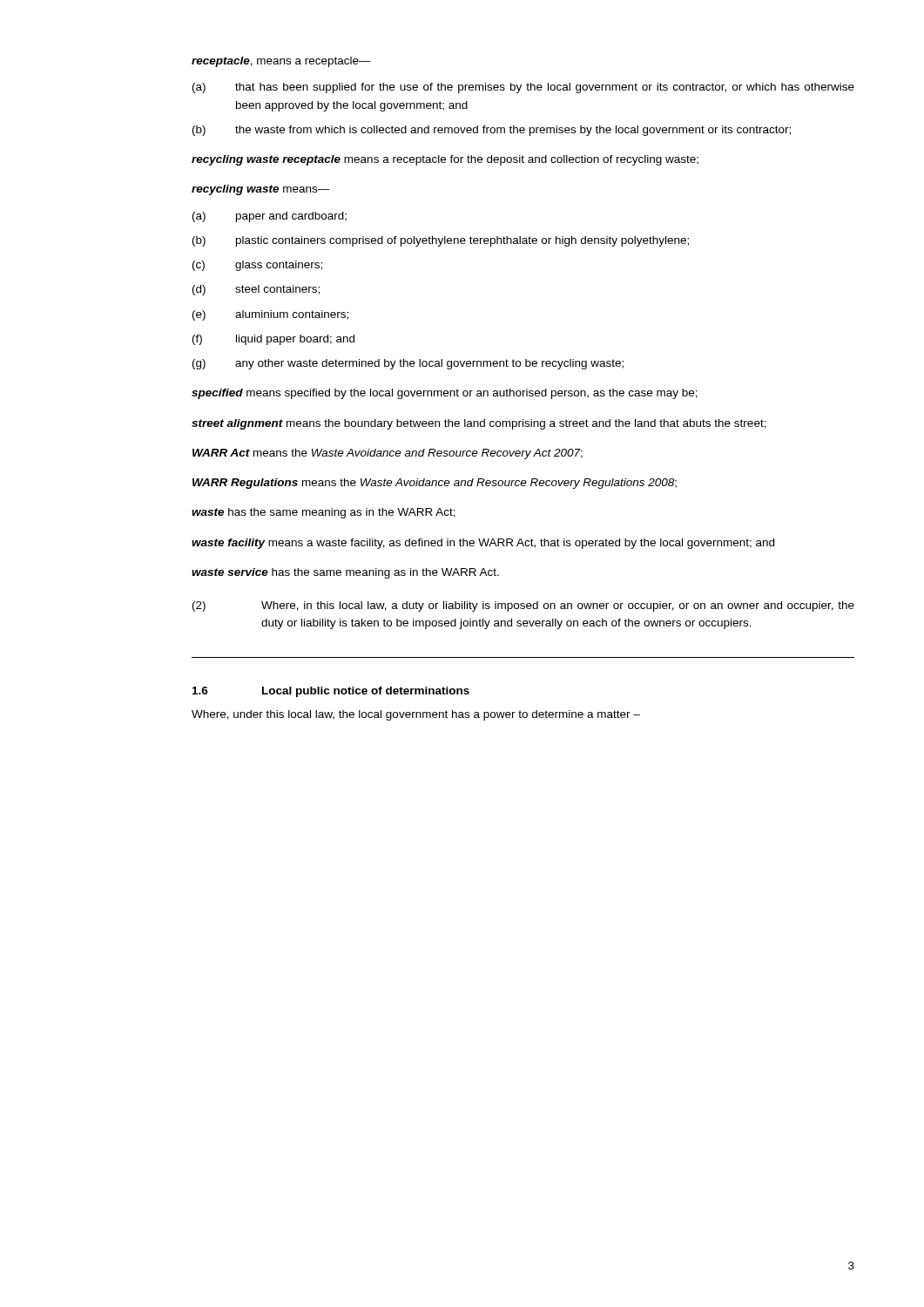This screenshot has height=1307, width=924.
Task: Click on the text containing "recycling waste means—"
Action: pos(261,189)
